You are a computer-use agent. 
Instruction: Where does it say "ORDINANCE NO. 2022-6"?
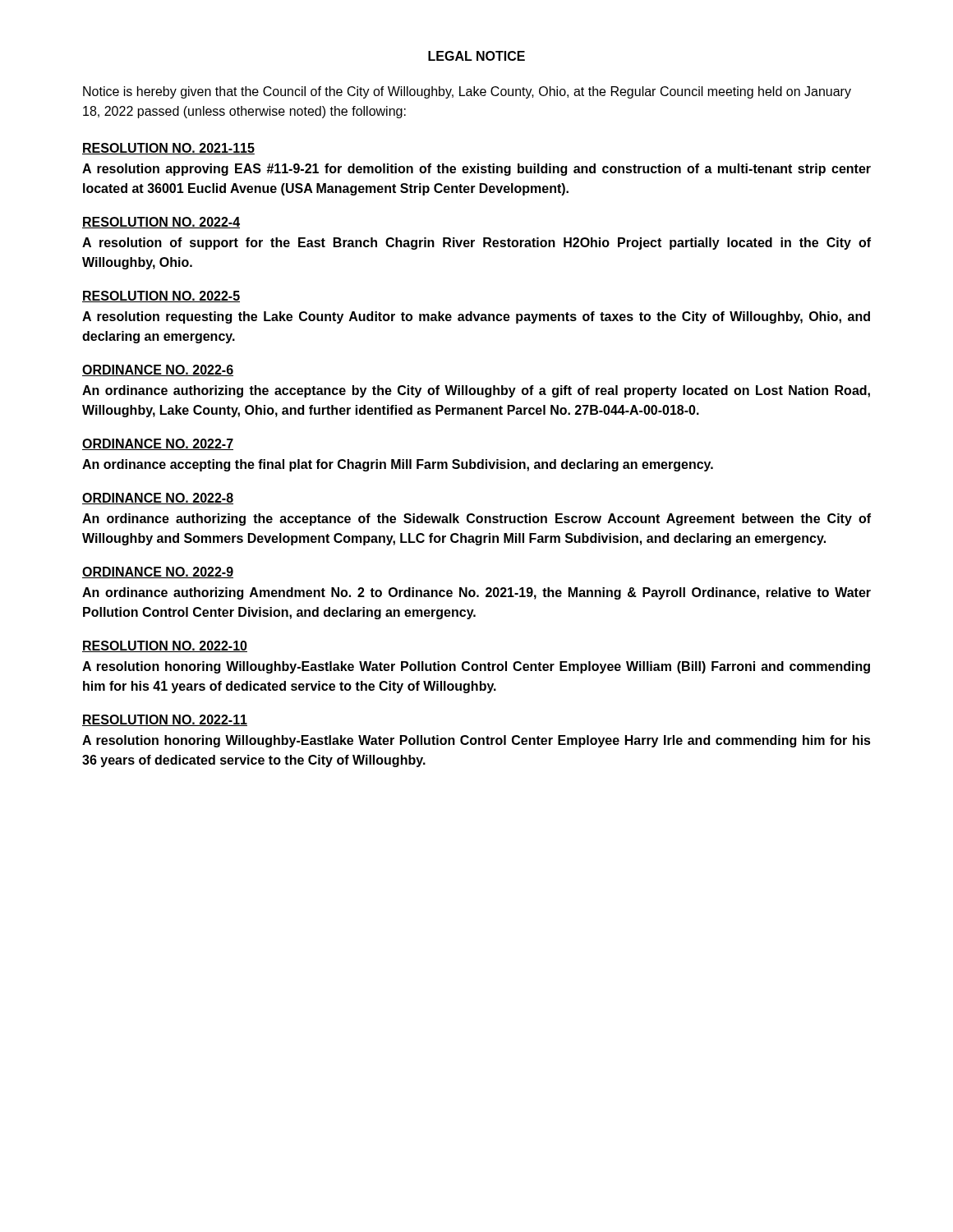[x=158, y=370]
